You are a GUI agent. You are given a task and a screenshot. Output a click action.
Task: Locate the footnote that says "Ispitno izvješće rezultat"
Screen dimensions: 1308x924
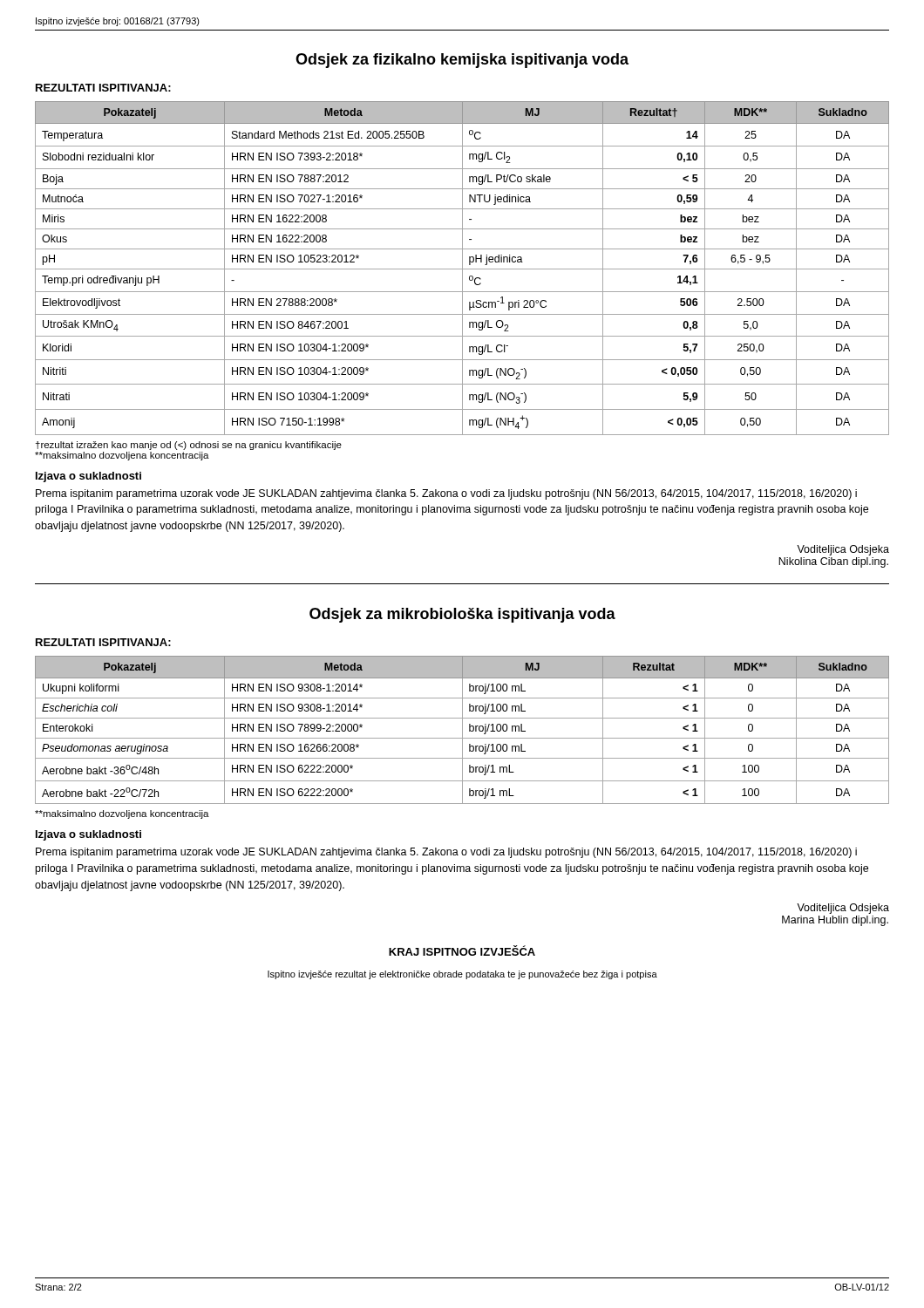pyautogui.click(x=462, y=974)
